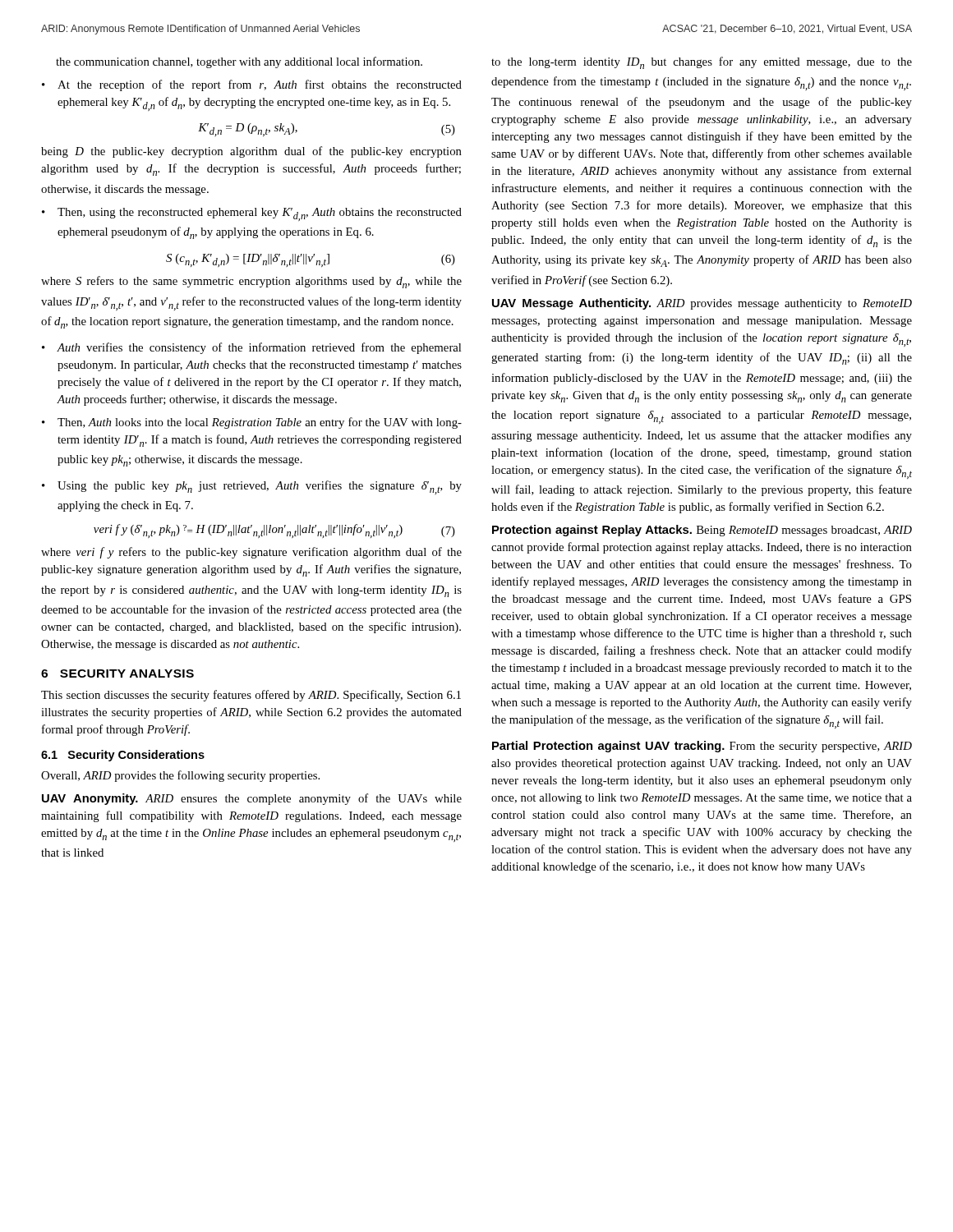The height and width of the screenshot is (1232, 953).
Task: Click the passage that begins "Protection against Replay Attacks. Being RemoteID"
Action: (702, 627)
